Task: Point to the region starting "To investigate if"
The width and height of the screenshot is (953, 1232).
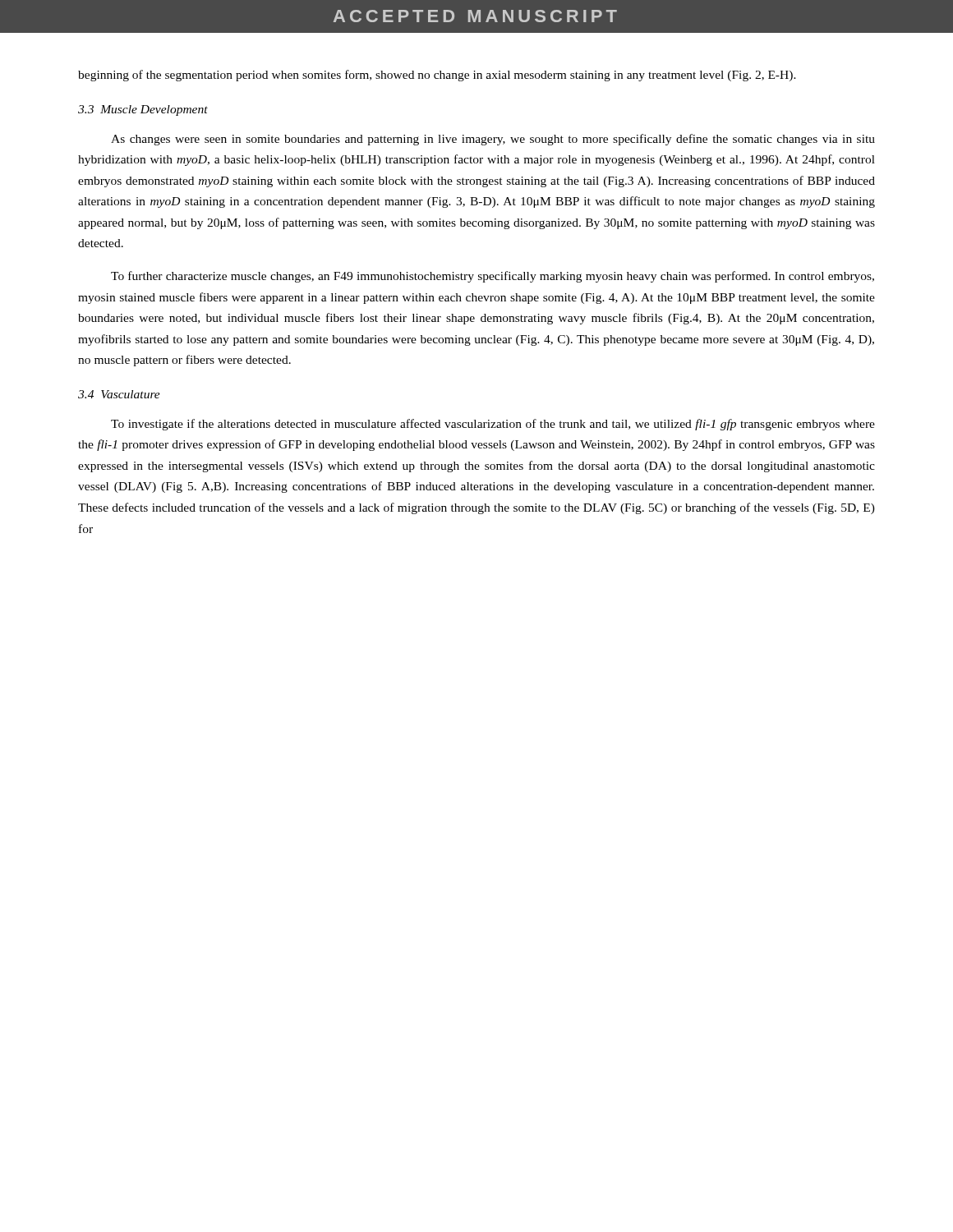Action: tap(476, 476)
